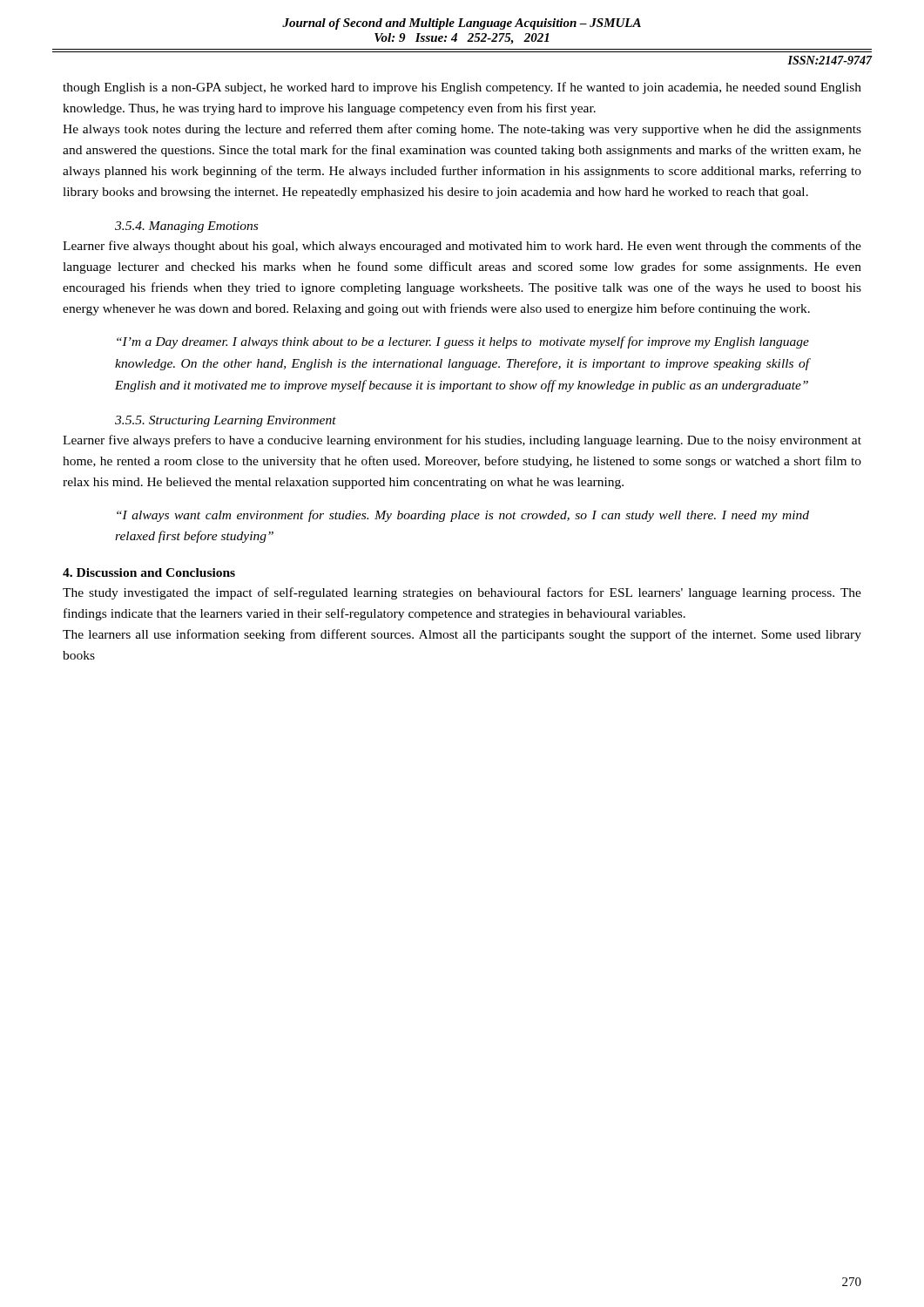Find the section header on this page that starts "3.5.5. Structuring Learning"

pyautogui.click(x=225, y=419)
